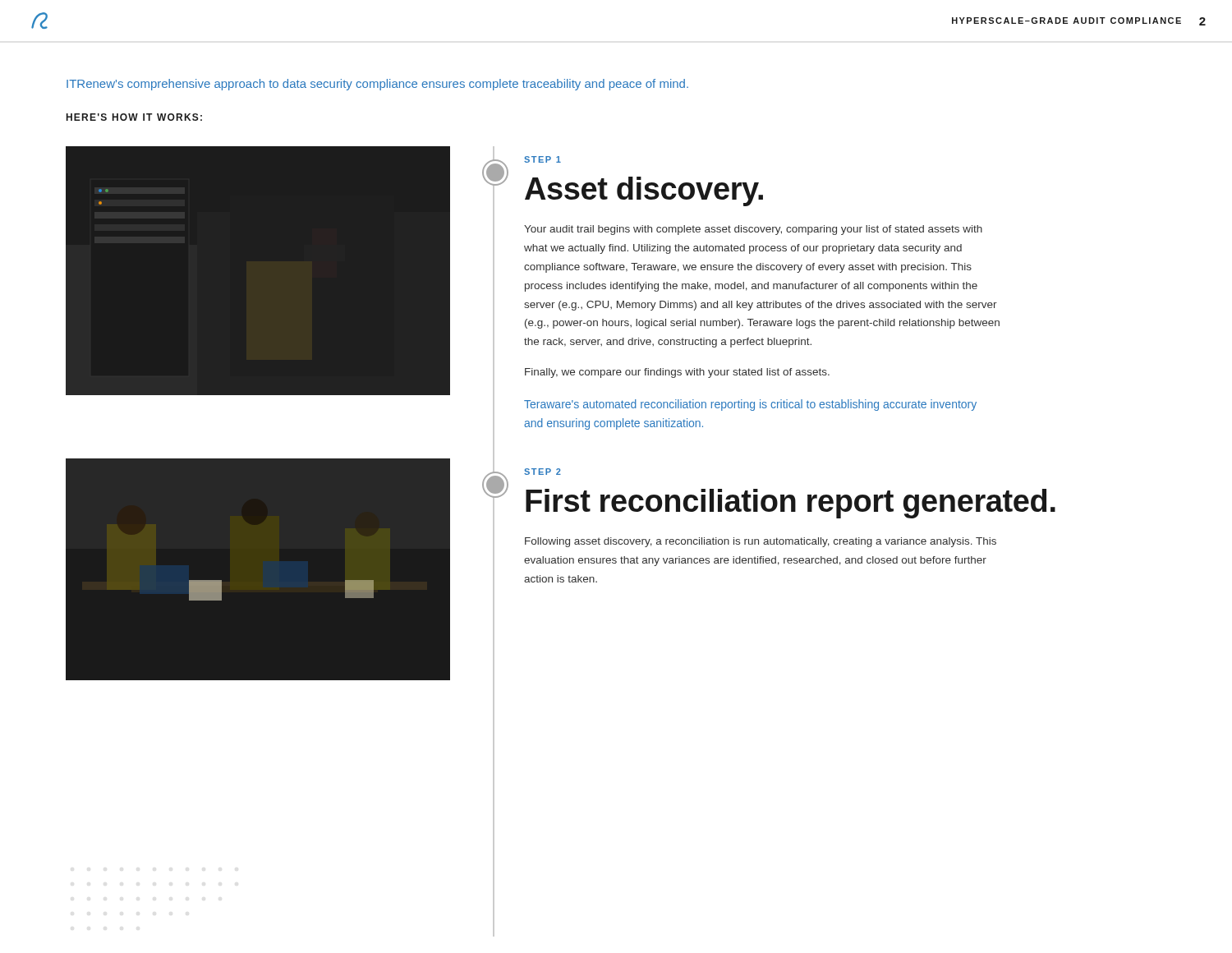Locate the text block that says "Teraware's automated reconciliation reporting is"
Screen dimensions: 953x1232
754,414
